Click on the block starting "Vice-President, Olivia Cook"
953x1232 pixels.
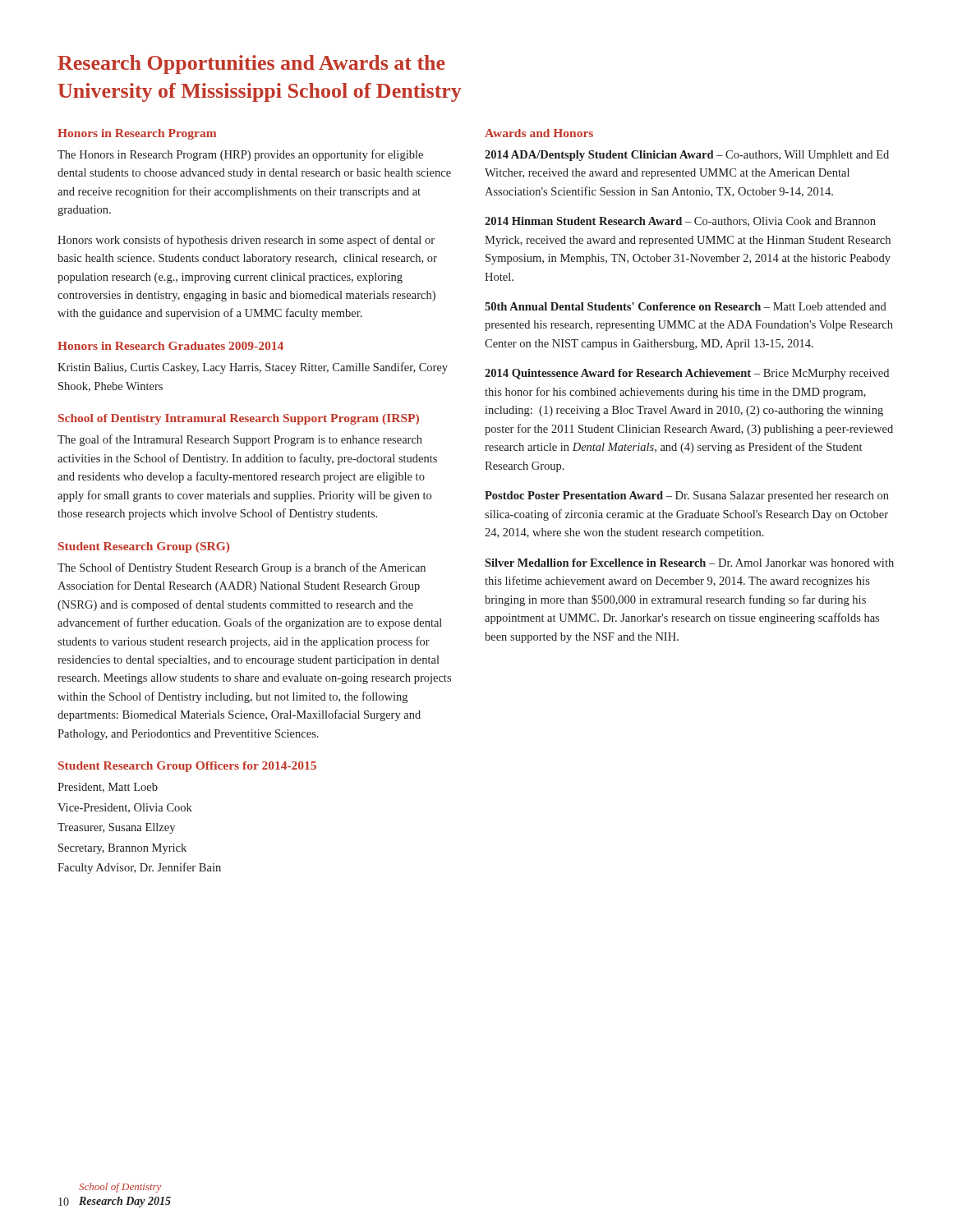[x=125, y=807]
